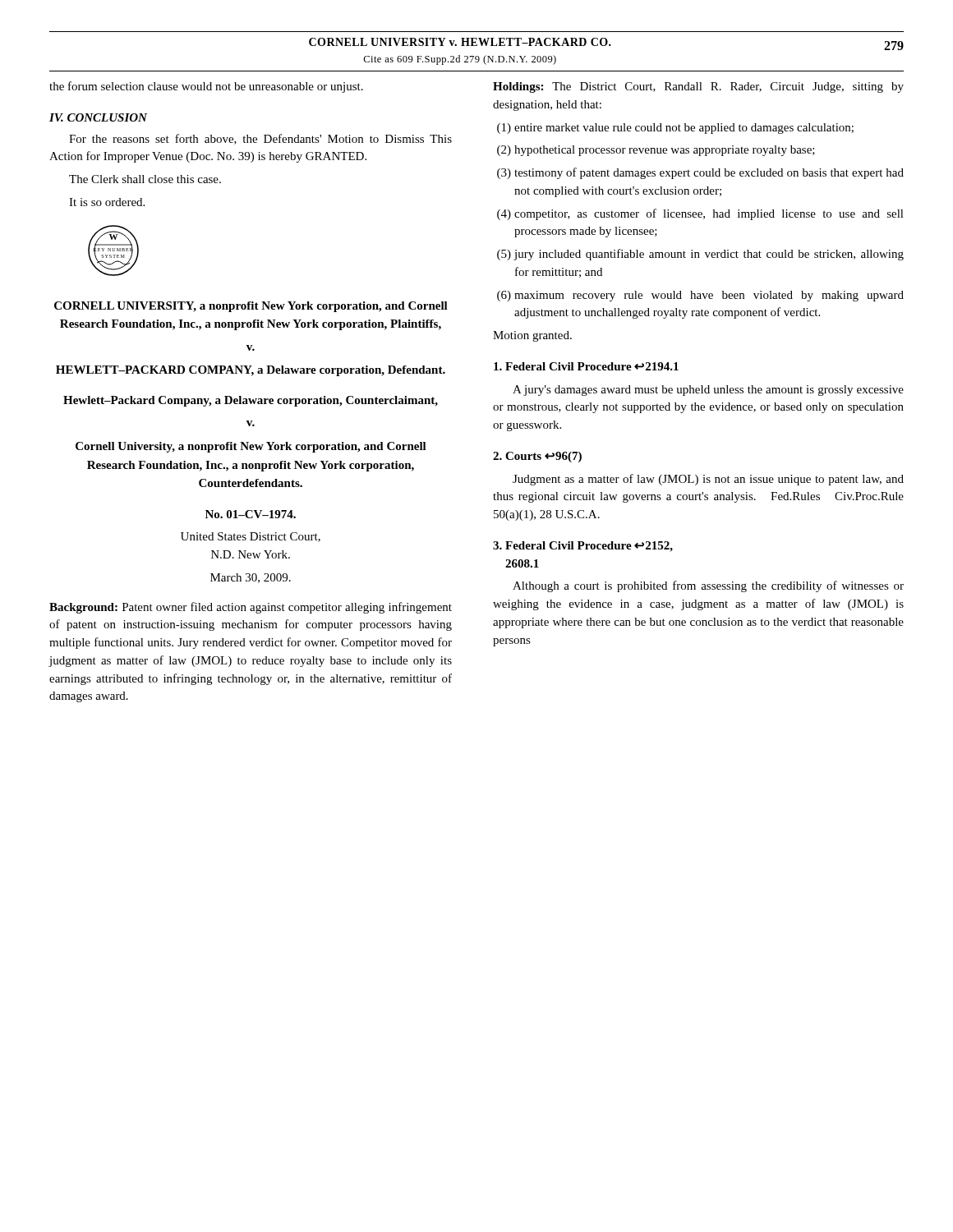The height and width of the screenshot is (1232, 953).
Task: Click the passage that begins "Holdings: The District"
Action: (x=698, y=95)
